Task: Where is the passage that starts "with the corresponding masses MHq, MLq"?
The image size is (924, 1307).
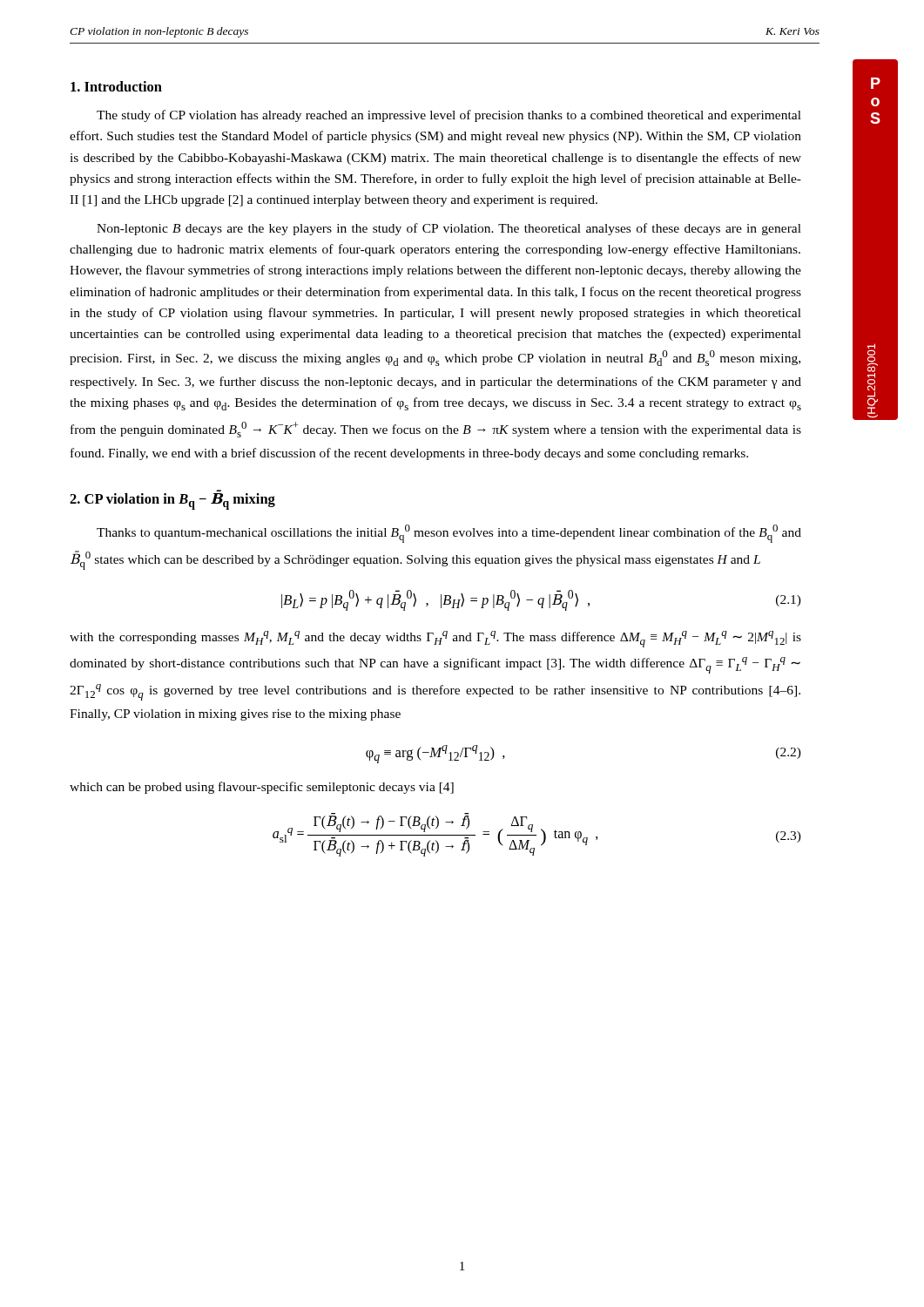Action: (x=435, y=674)
